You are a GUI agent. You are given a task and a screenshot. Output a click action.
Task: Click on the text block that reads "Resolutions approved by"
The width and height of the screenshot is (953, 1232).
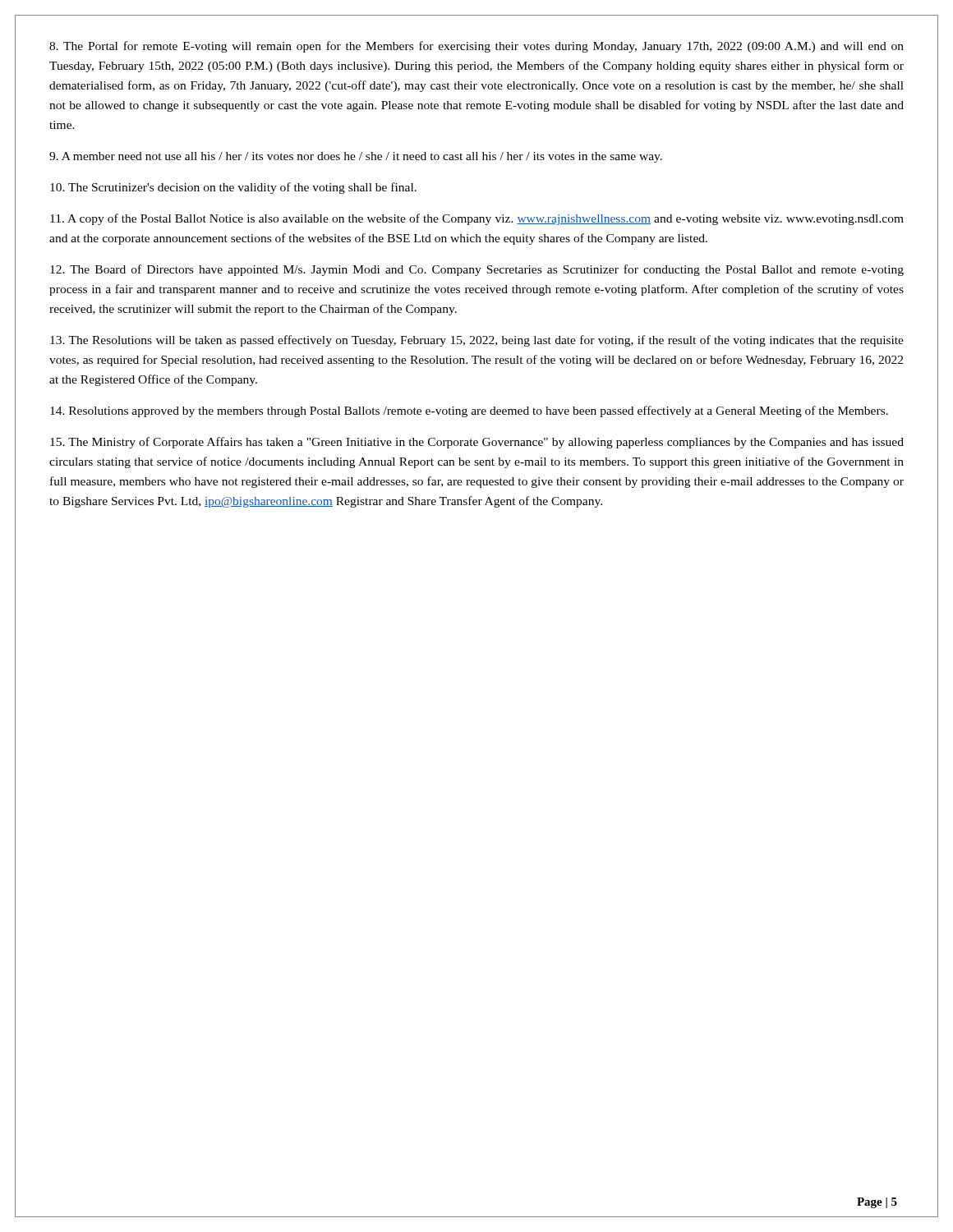pyautogui.click(x=469, y=410)
